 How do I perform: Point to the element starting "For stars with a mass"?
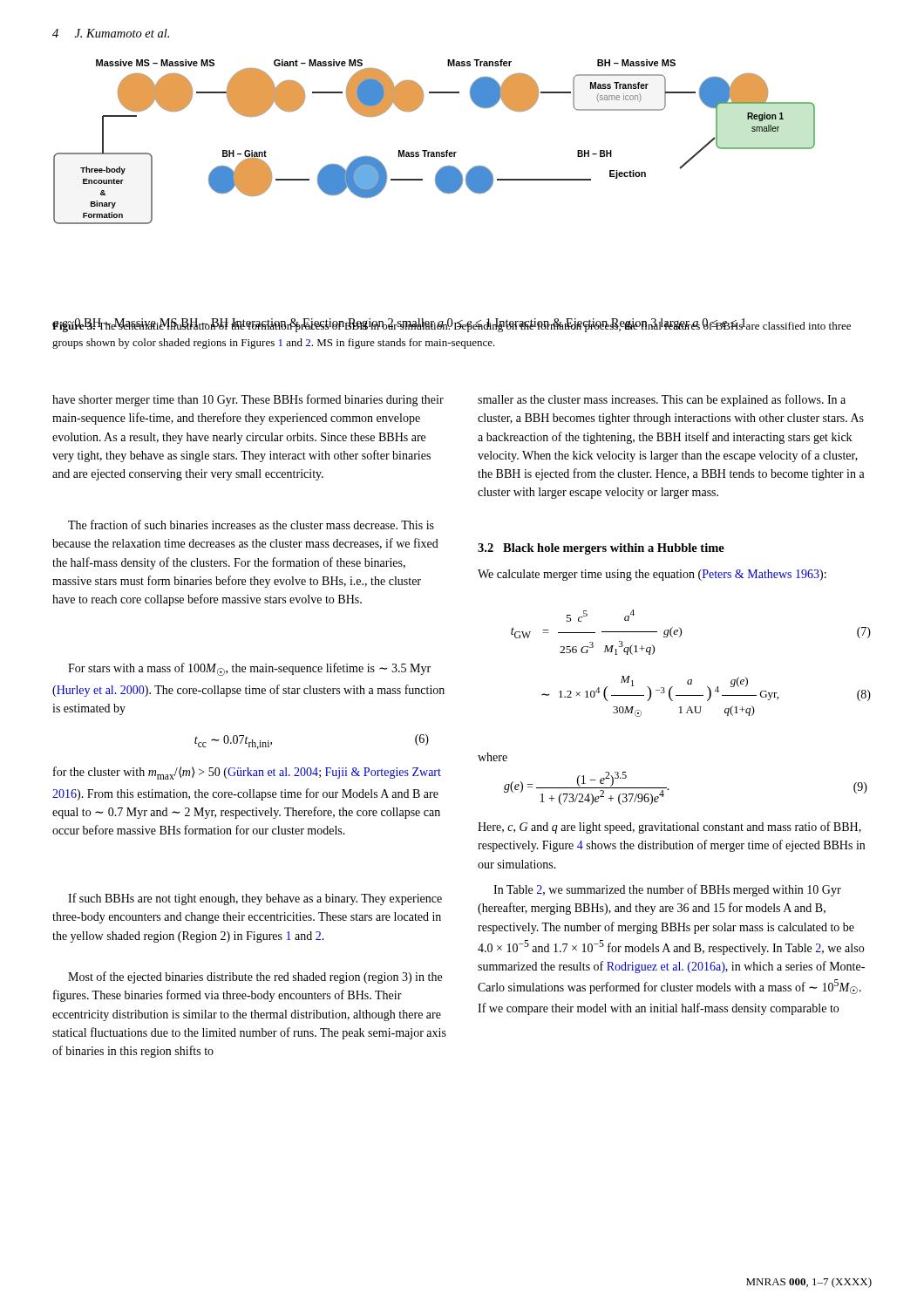tap(249, 688)
